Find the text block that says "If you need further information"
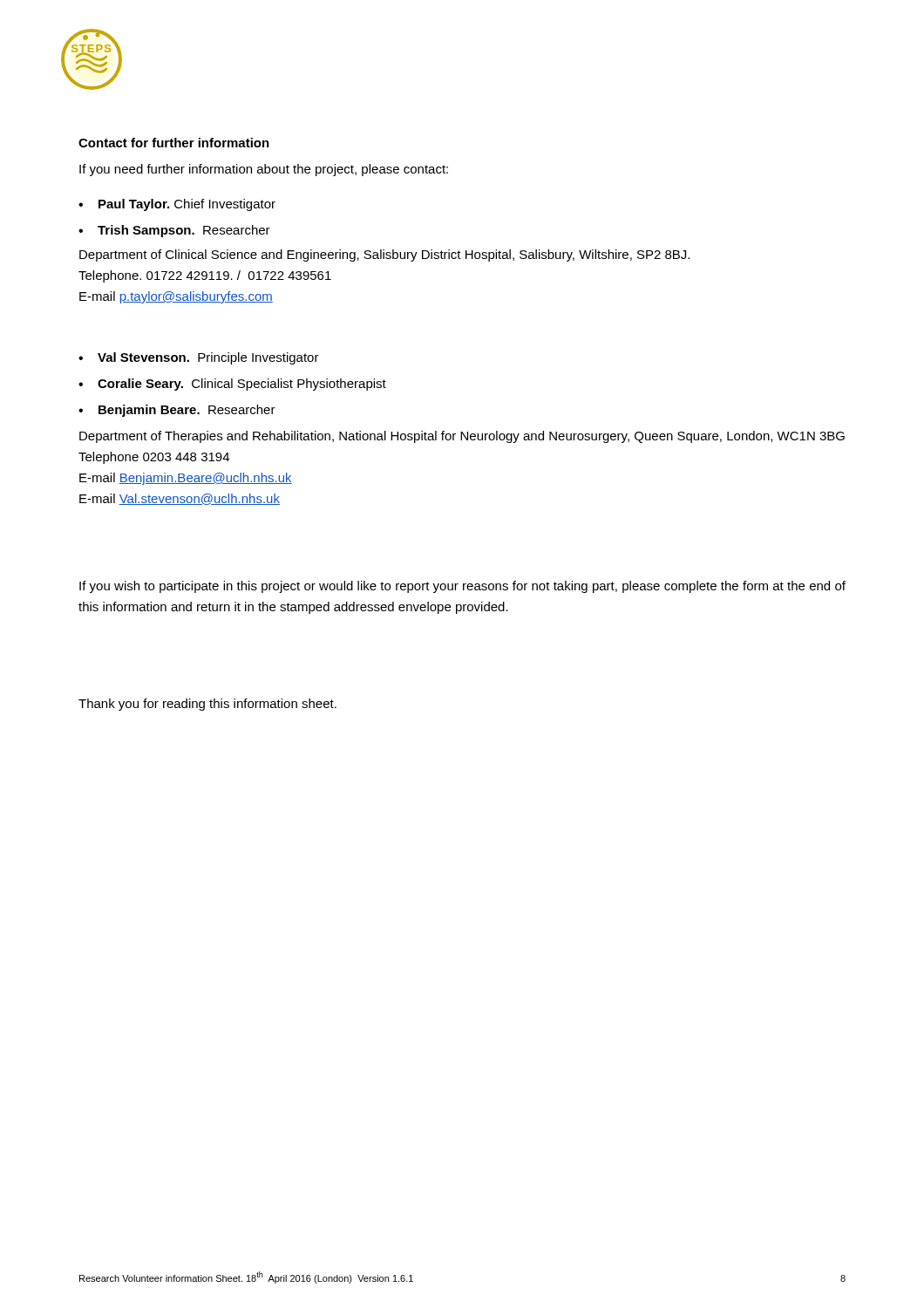 pos(264,169)
